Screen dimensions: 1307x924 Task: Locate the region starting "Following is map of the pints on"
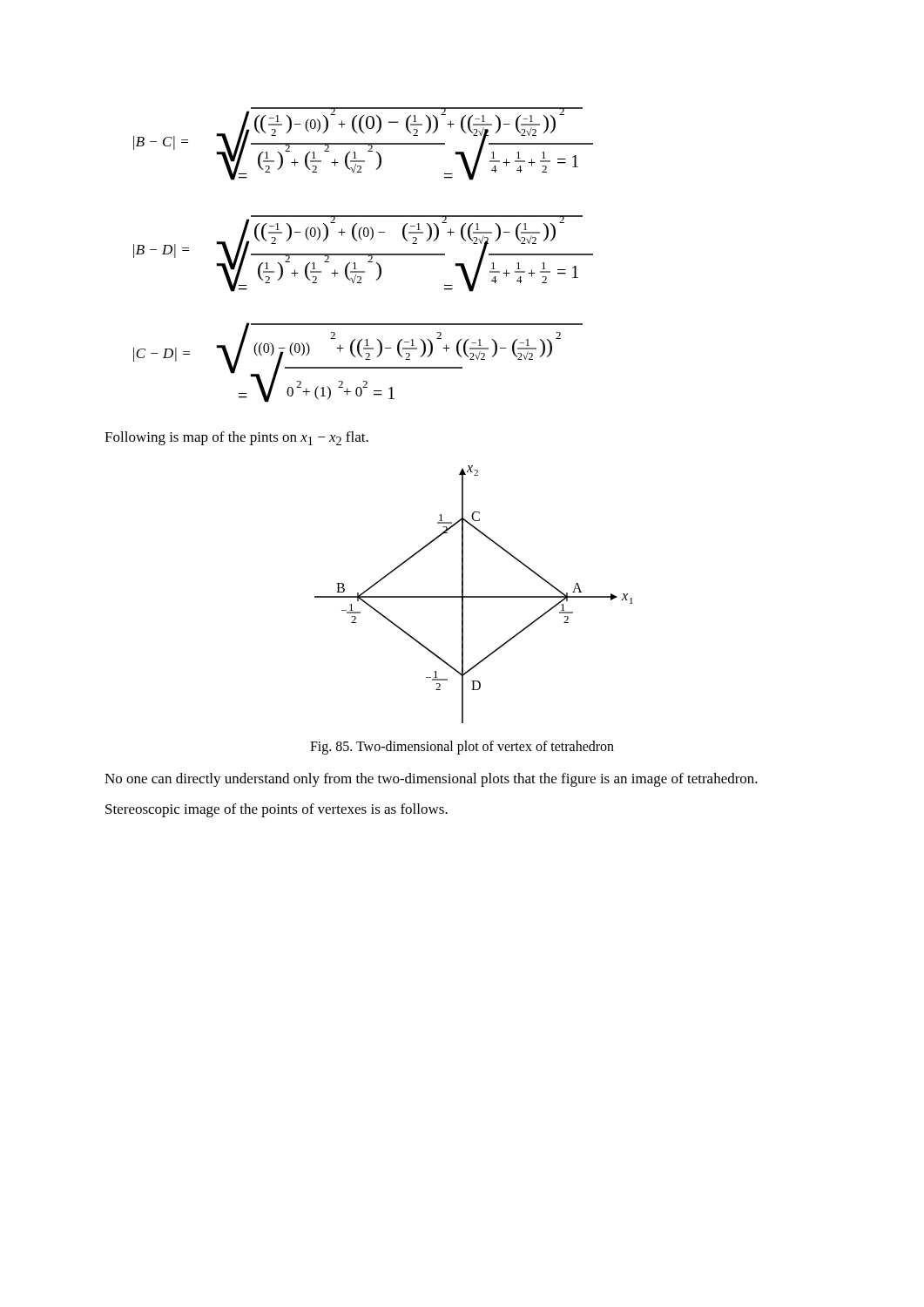pos(237,438)
